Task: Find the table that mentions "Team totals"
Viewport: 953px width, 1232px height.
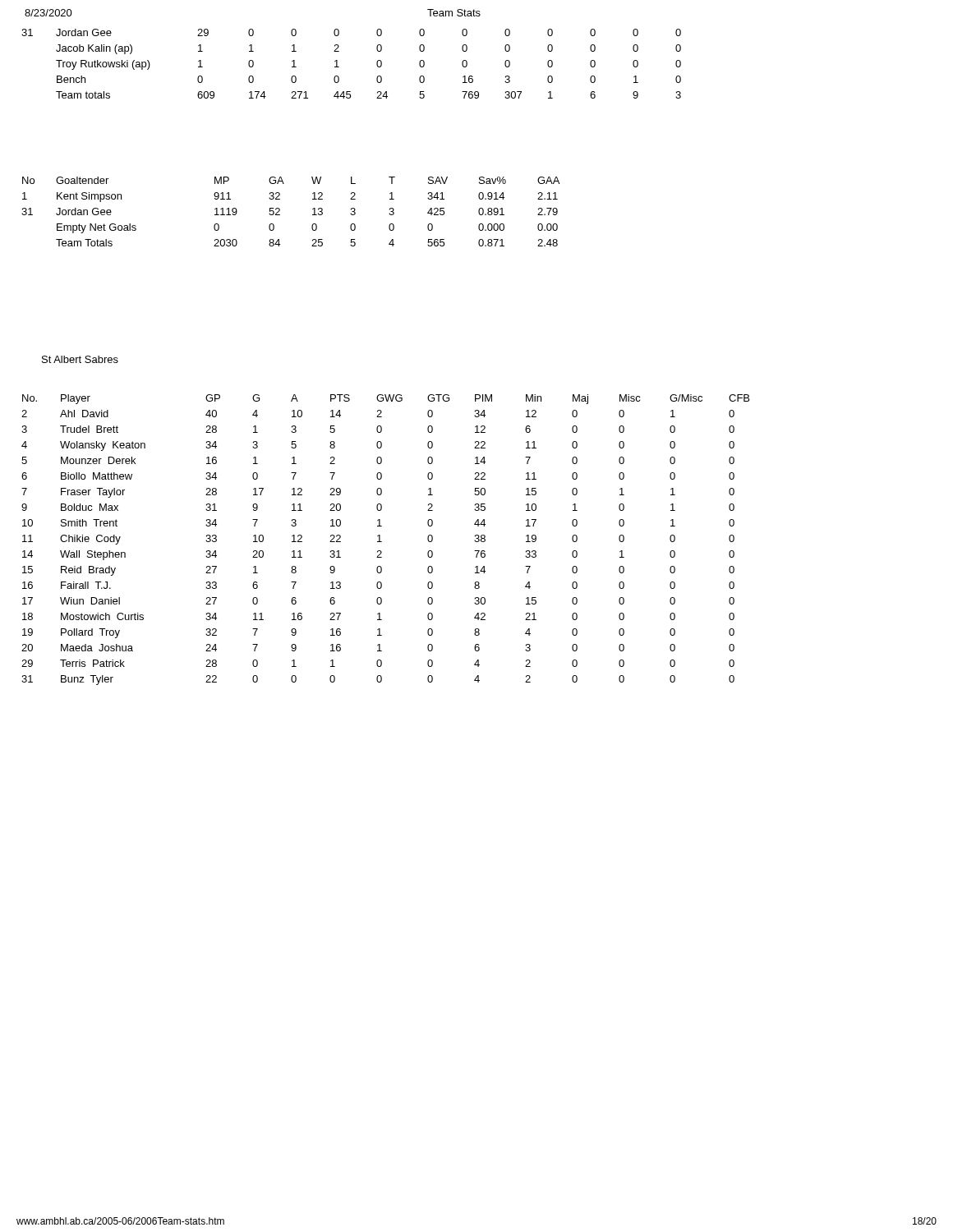Action: 476,64
